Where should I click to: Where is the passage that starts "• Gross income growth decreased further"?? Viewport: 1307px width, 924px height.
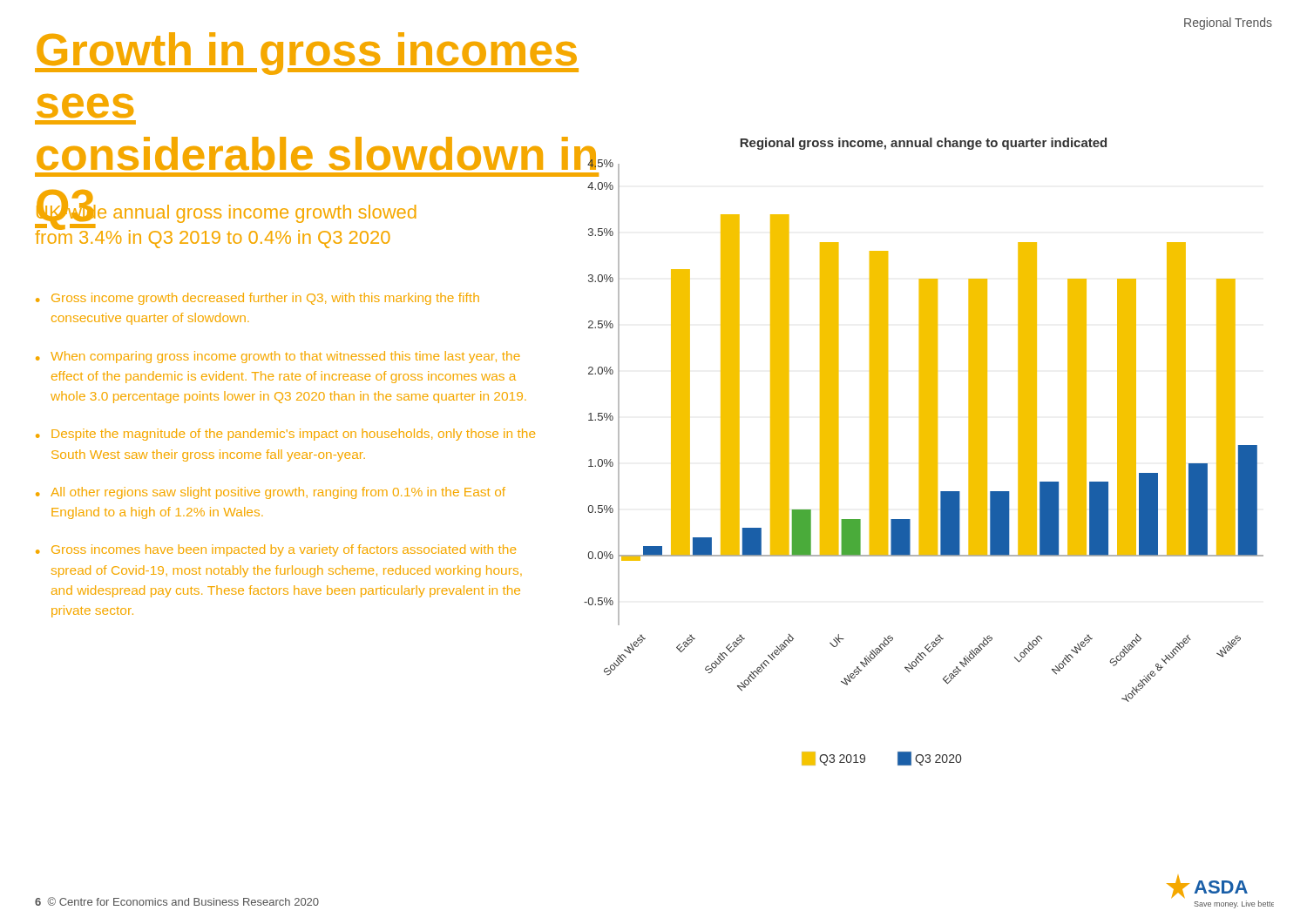[x=288, y=308]
